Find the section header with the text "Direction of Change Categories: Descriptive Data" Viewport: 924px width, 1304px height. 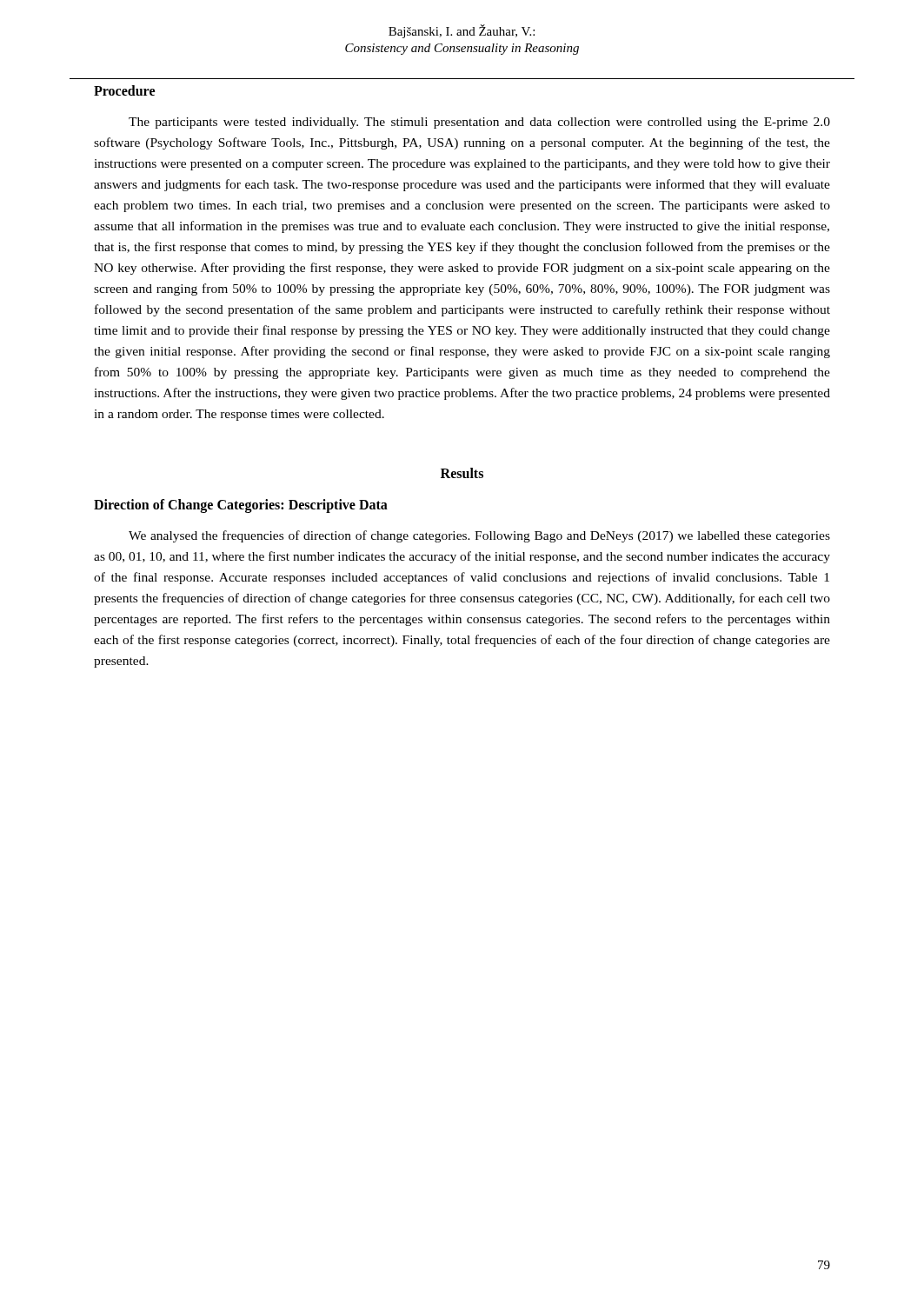241,505
